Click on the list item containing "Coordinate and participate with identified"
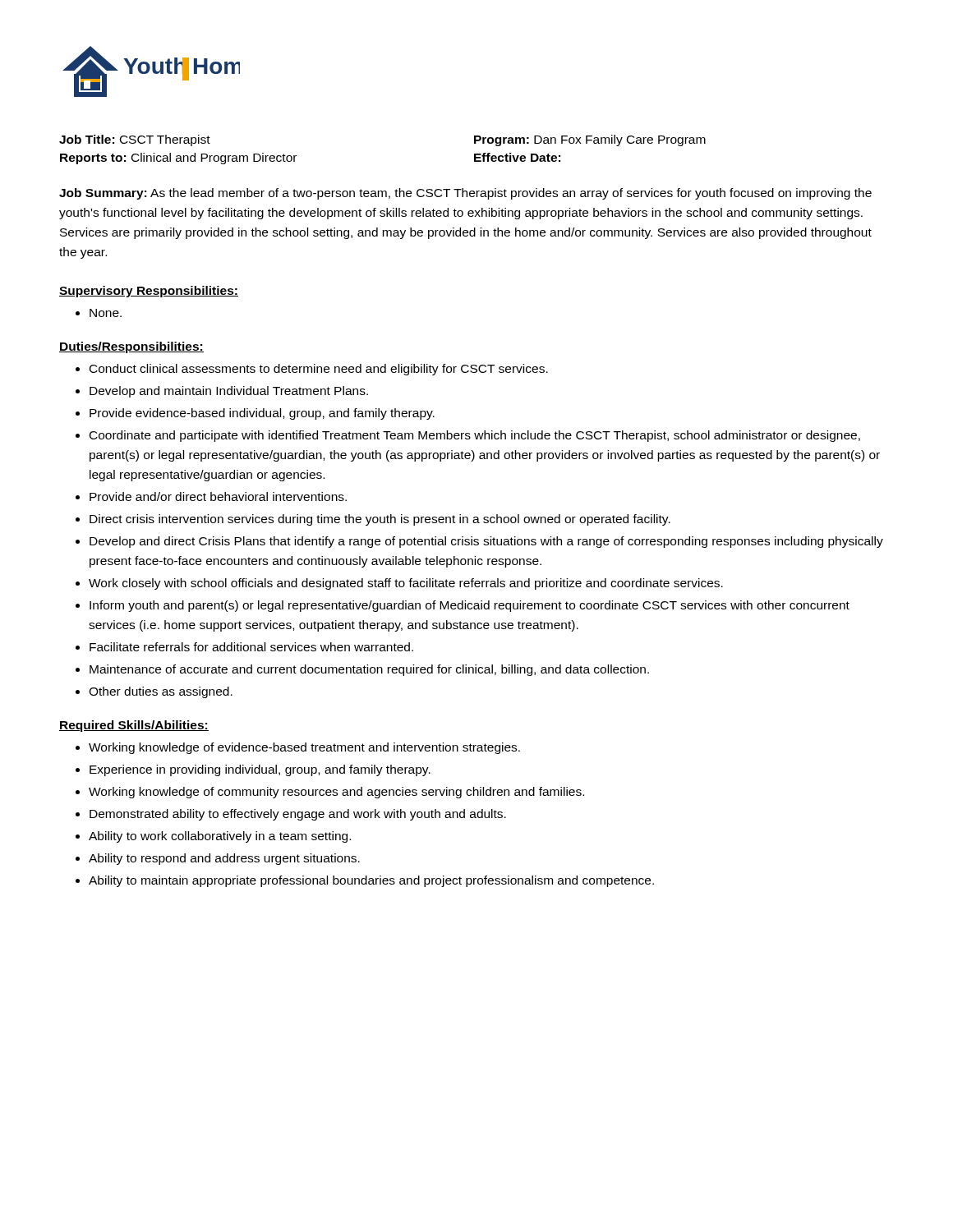The height and width of the screenshot is (1232, 953). point(484,455)
